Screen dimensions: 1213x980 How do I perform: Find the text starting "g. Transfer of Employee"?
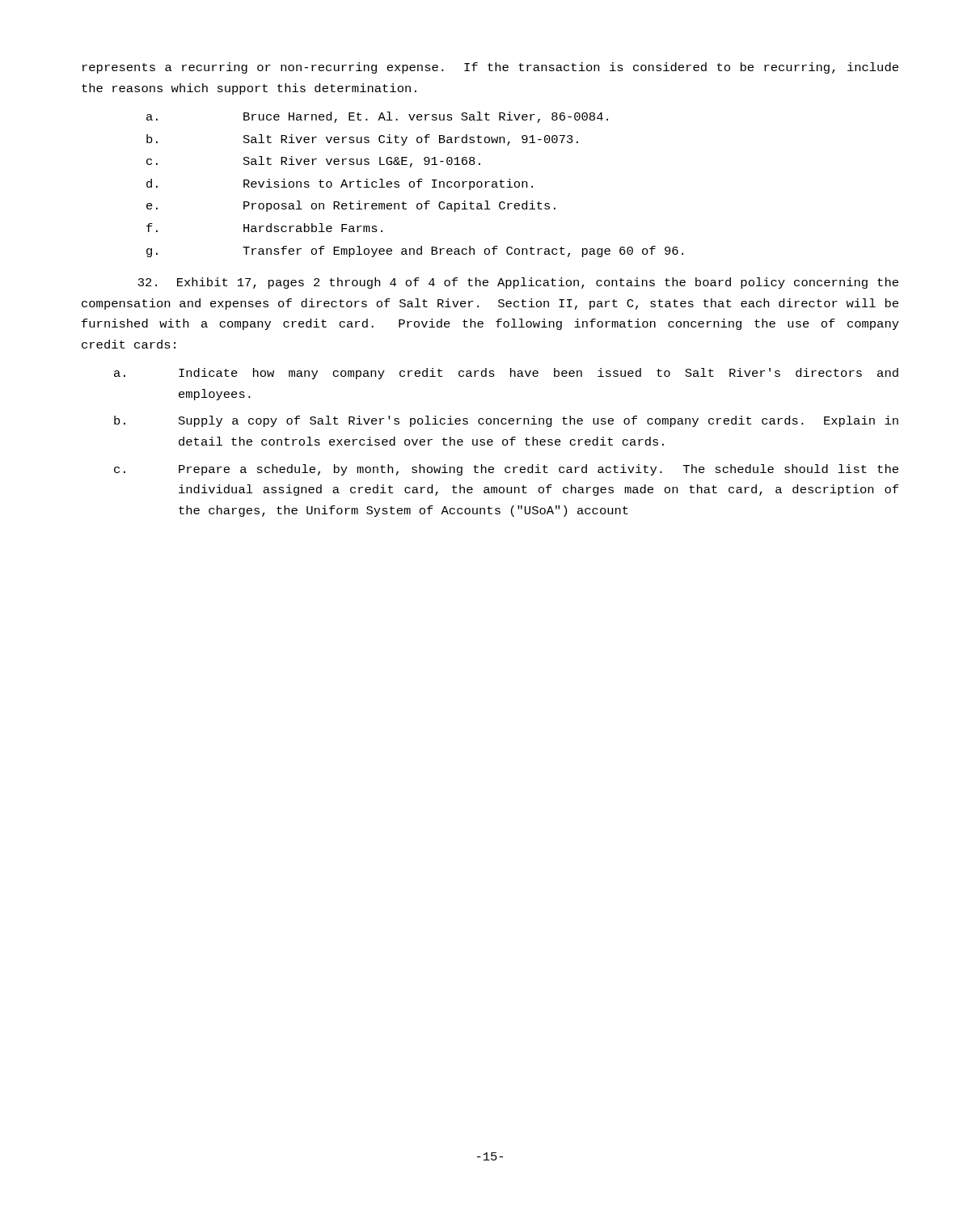click(x=490, y=252)
